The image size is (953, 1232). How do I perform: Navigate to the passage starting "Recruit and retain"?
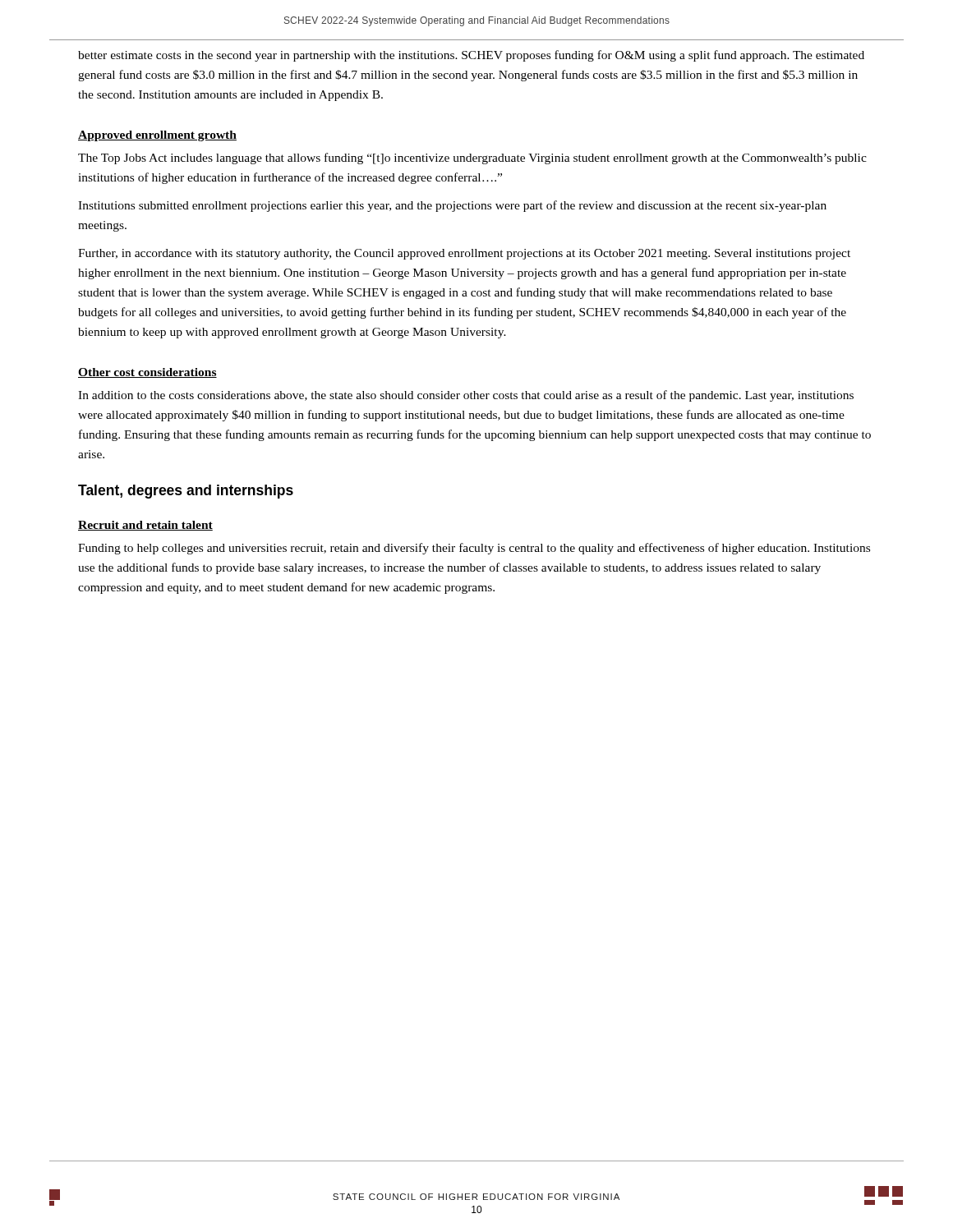145,525
